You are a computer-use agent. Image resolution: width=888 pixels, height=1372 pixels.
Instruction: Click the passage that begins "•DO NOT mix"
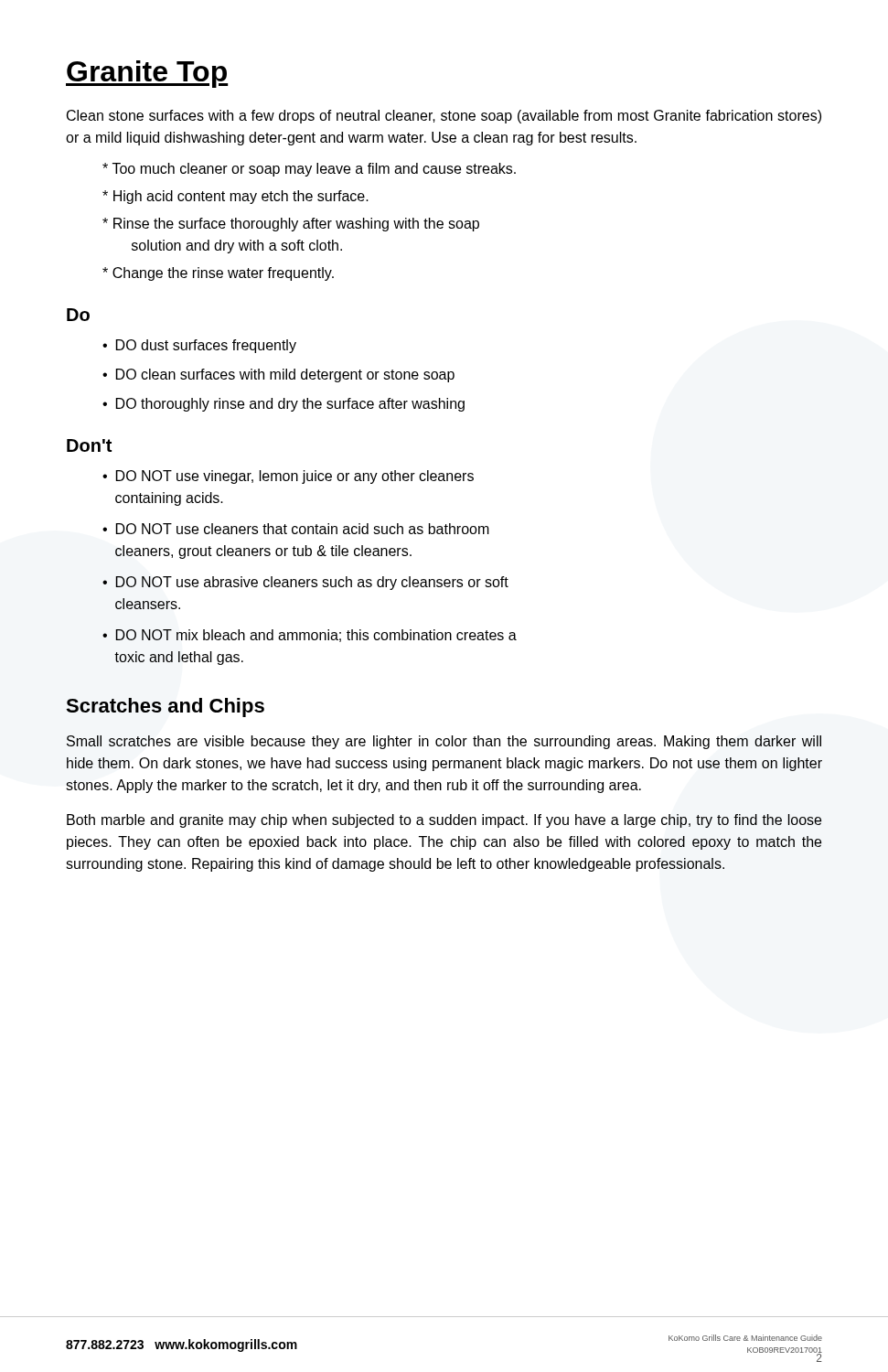(309, 647)
